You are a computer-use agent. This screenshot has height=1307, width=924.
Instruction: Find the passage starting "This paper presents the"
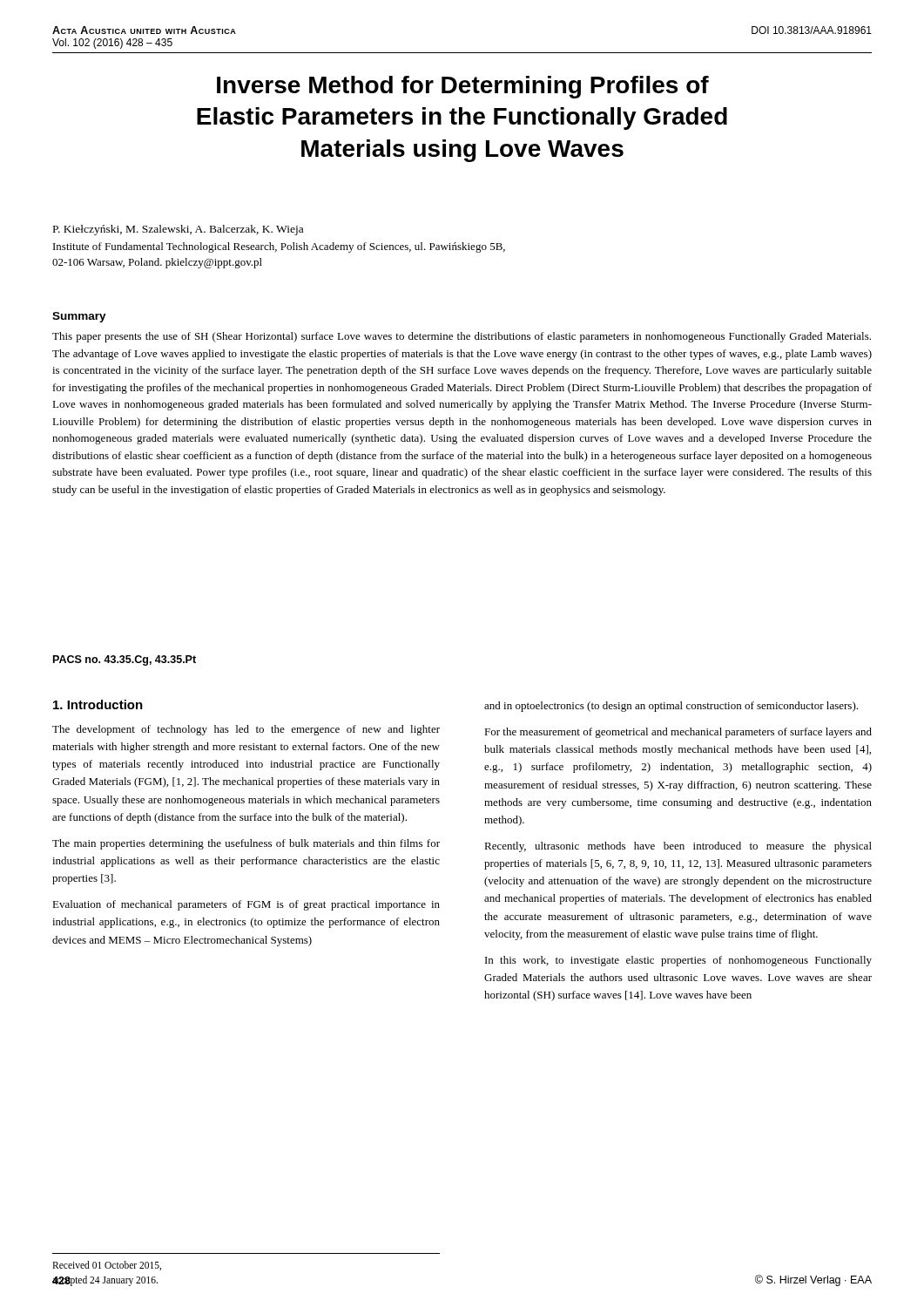tap(462, 412)
